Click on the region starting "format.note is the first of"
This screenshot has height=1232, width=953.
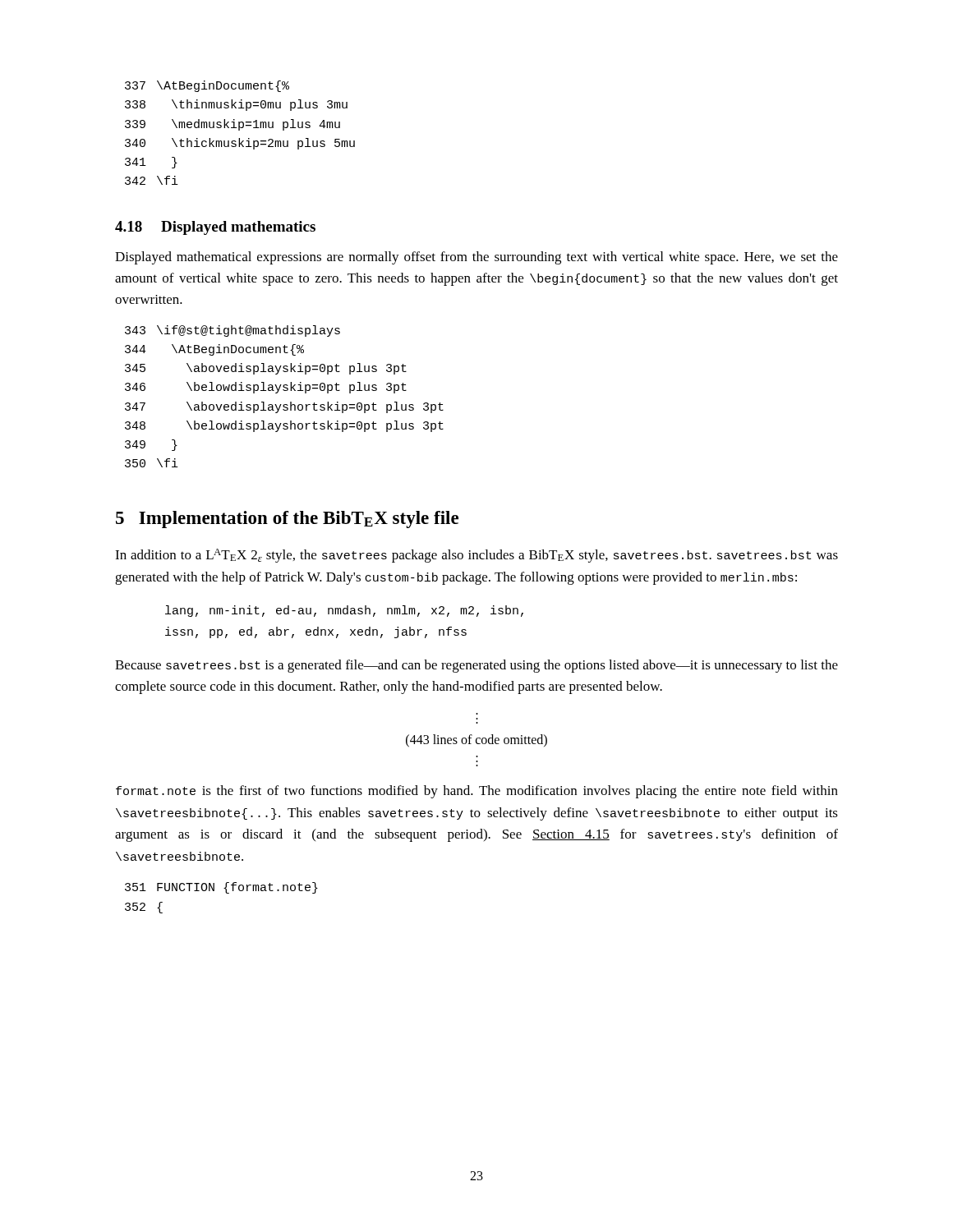[476, 824]
